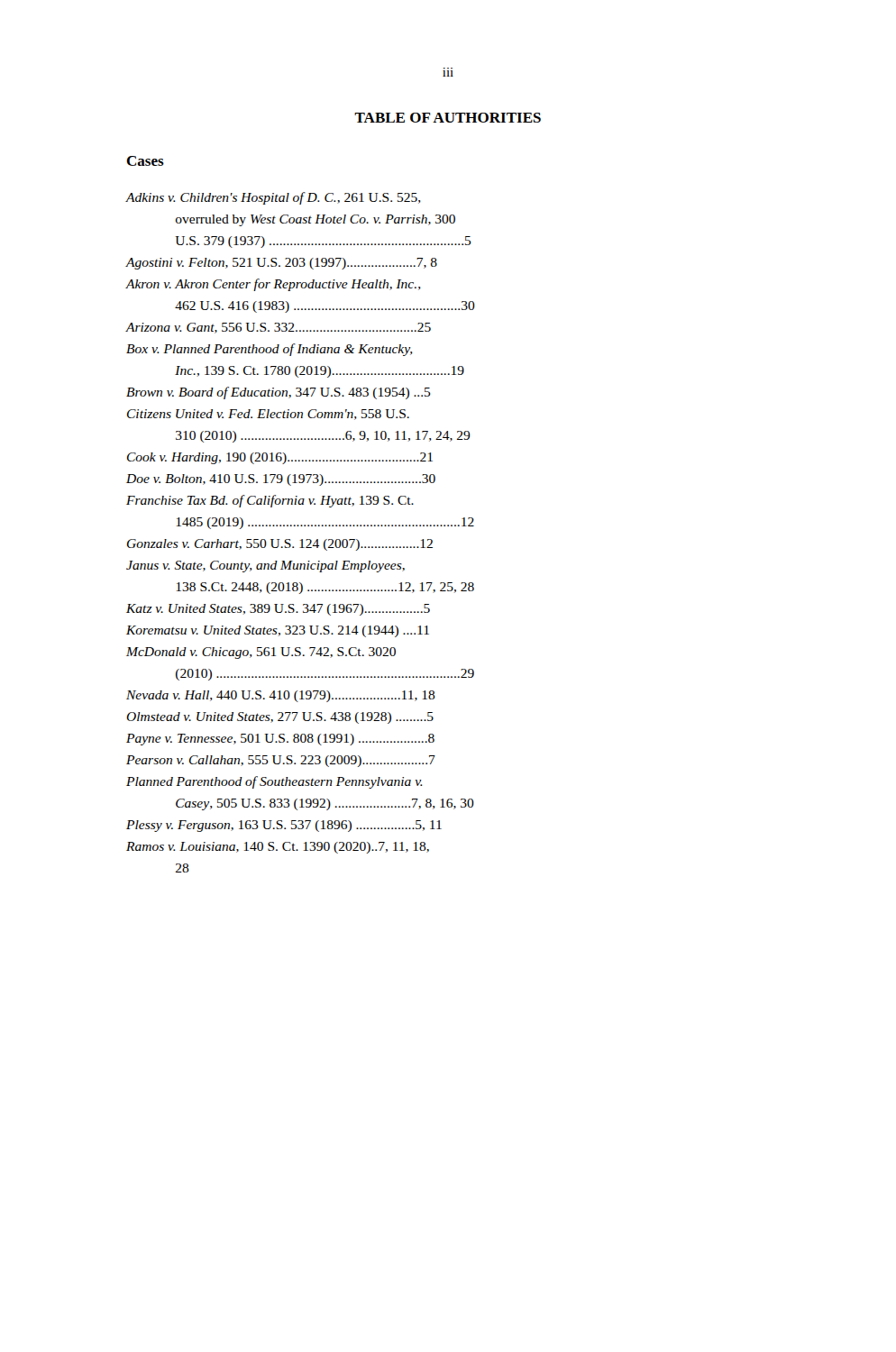896x1352 pixels.
Task: Find the block on this page that starts "Olmstead v. United States, 277 U.S."
Action: (x=280, y=716)
